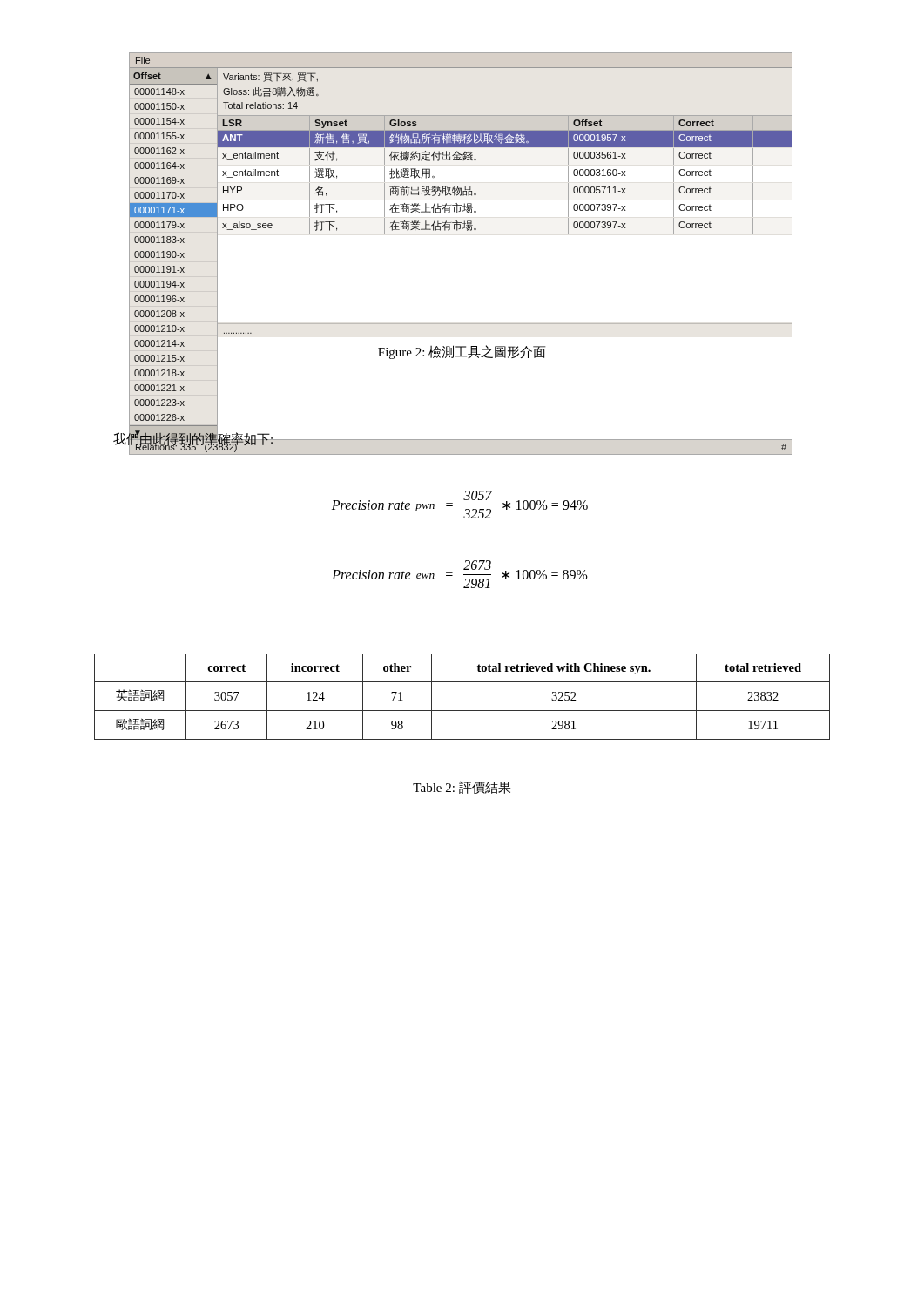Find the caption with the text "Table 2: 評價結果"
Screen dimensions: 1307x924
(x=462, y=788)
